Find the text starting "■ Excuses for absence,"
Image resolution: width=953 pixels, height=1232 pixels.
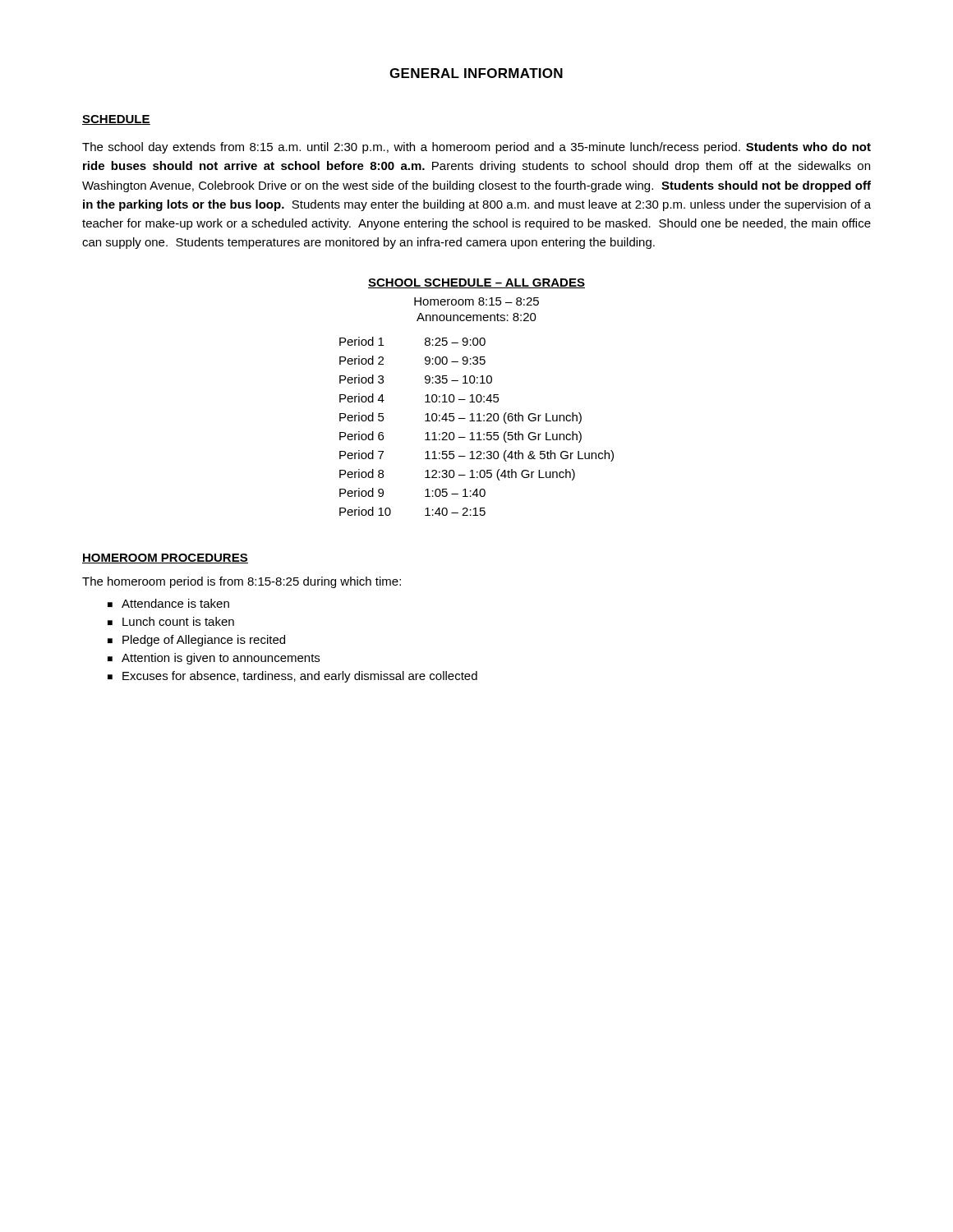292,675
